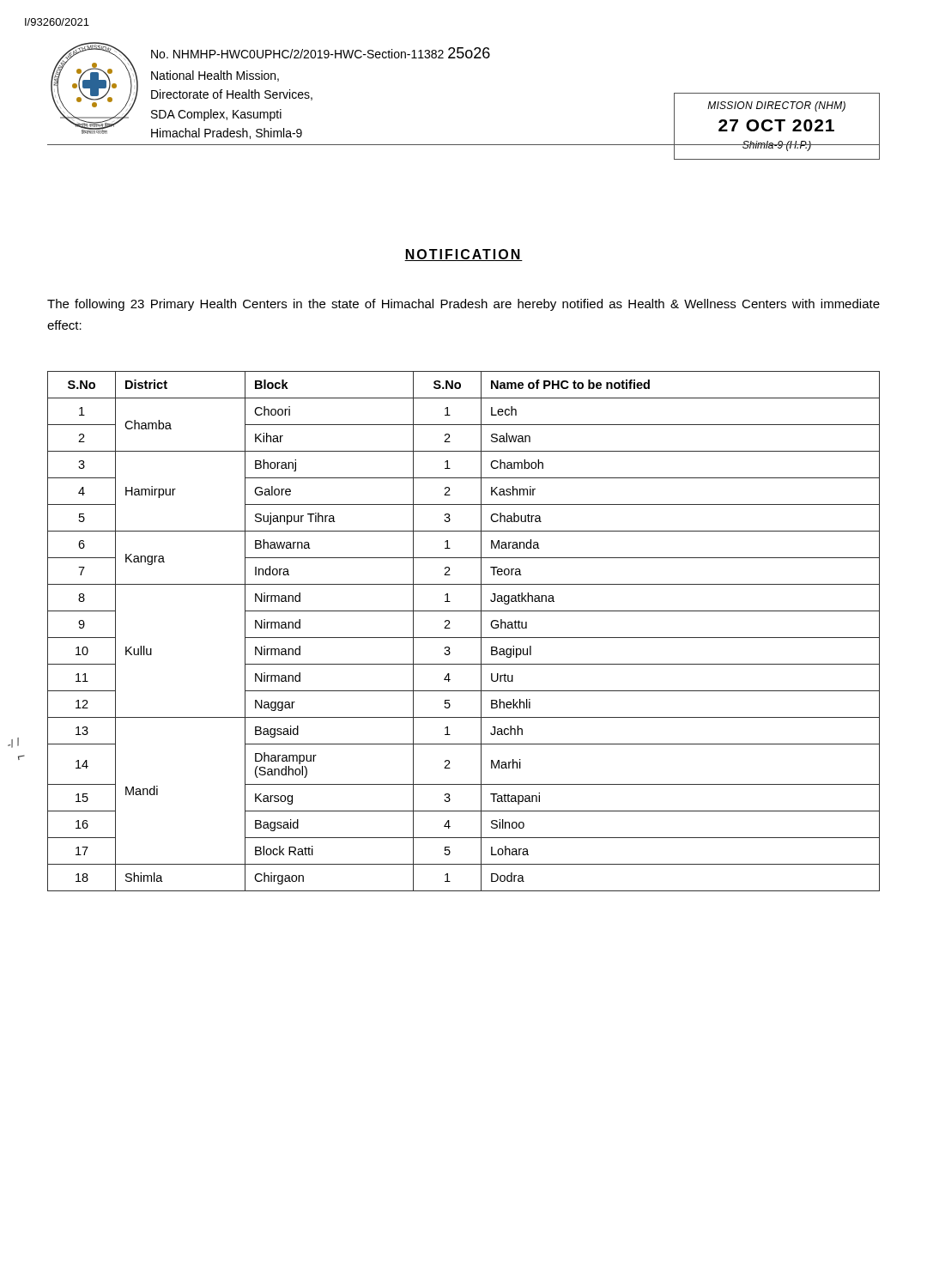Click on the passage starting "No. NHMHP-HWC0UPHC/2/2019-HWC-Section-11382 25o26"
The height and width of the screenshot is (1288, 927).
(320, 92)
